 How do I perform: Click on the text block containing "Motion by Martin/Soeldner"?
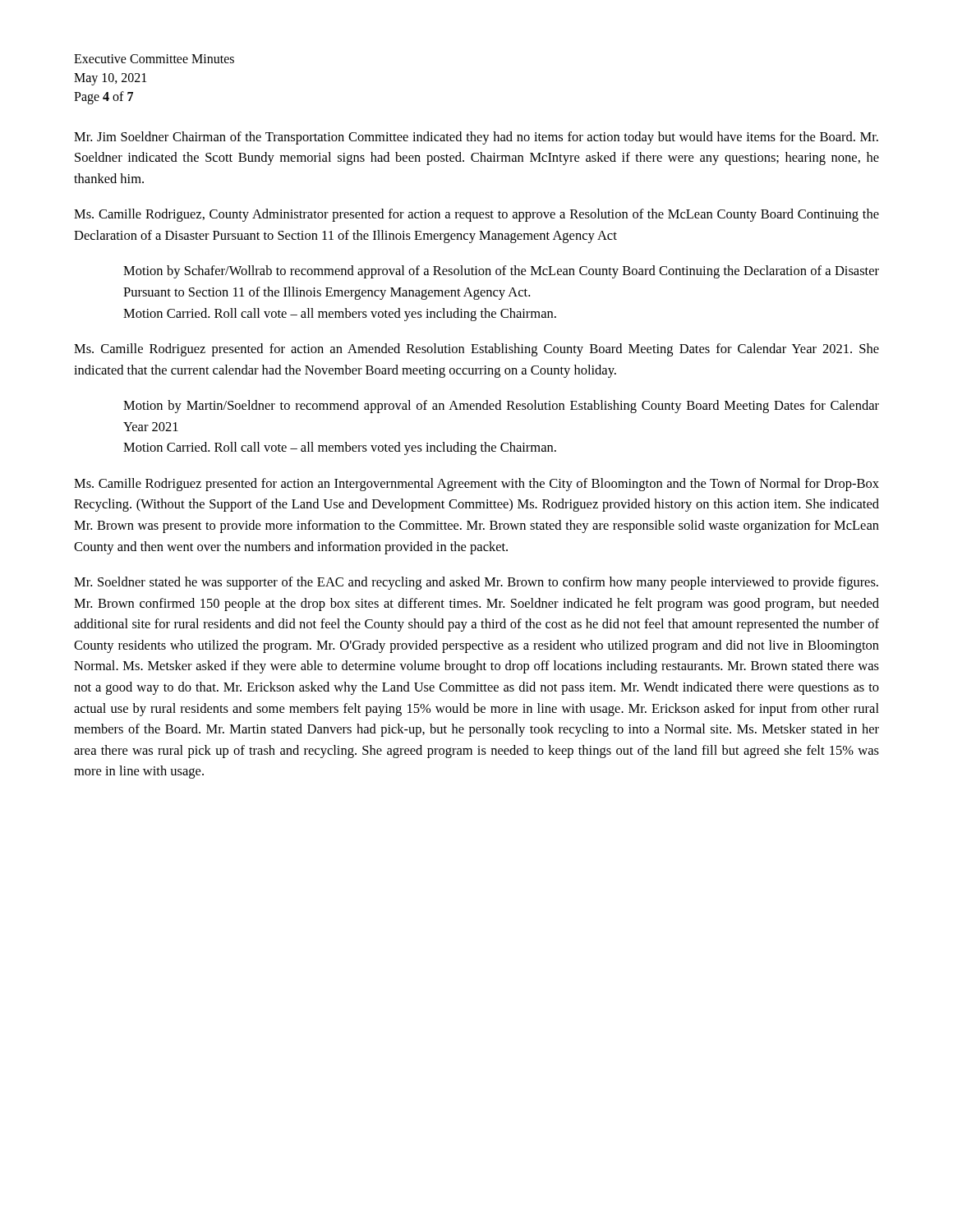click(x=501, y=407)
